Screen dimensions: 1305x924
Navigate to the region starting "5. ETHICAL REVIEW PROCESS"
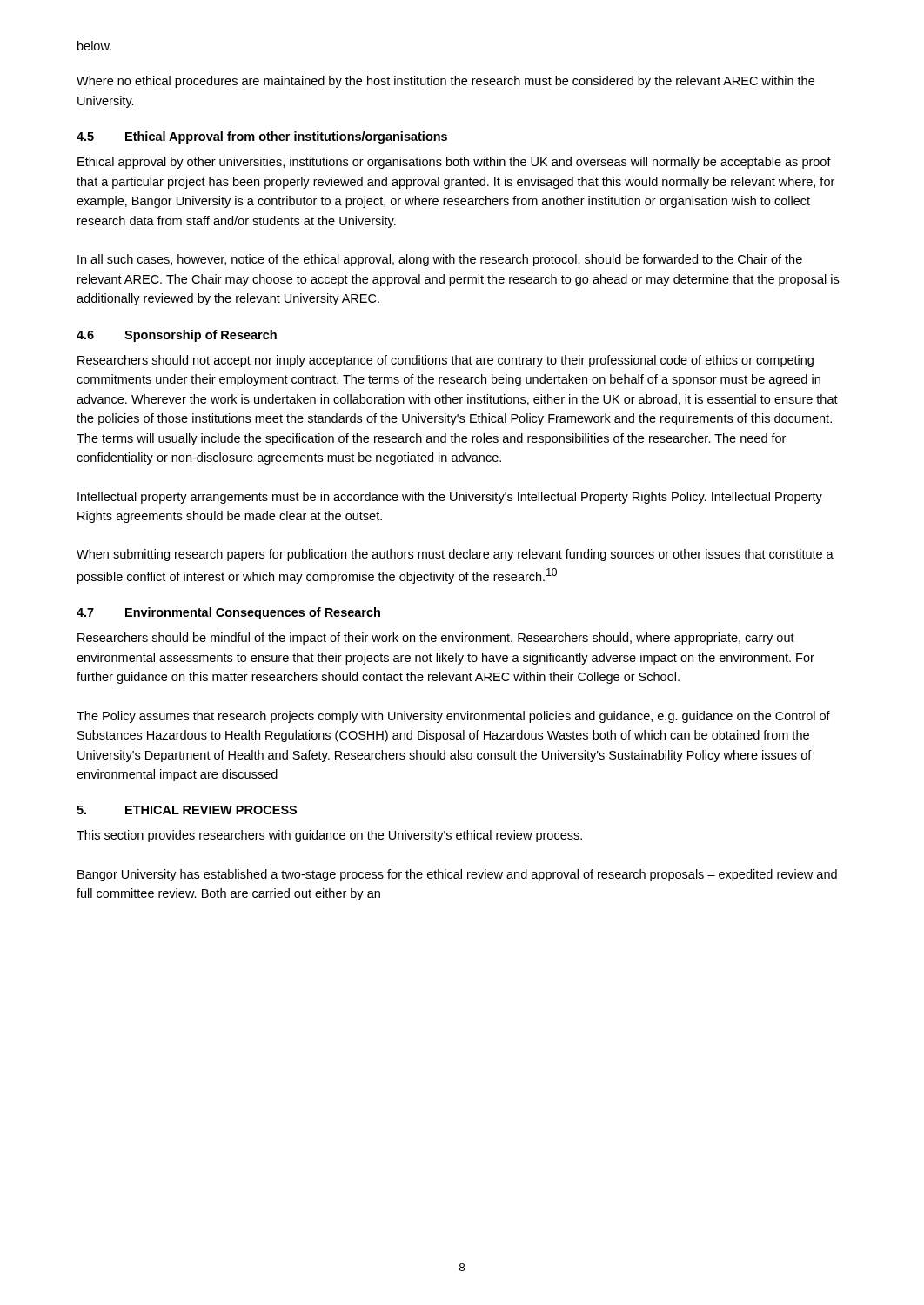(187, 810)
